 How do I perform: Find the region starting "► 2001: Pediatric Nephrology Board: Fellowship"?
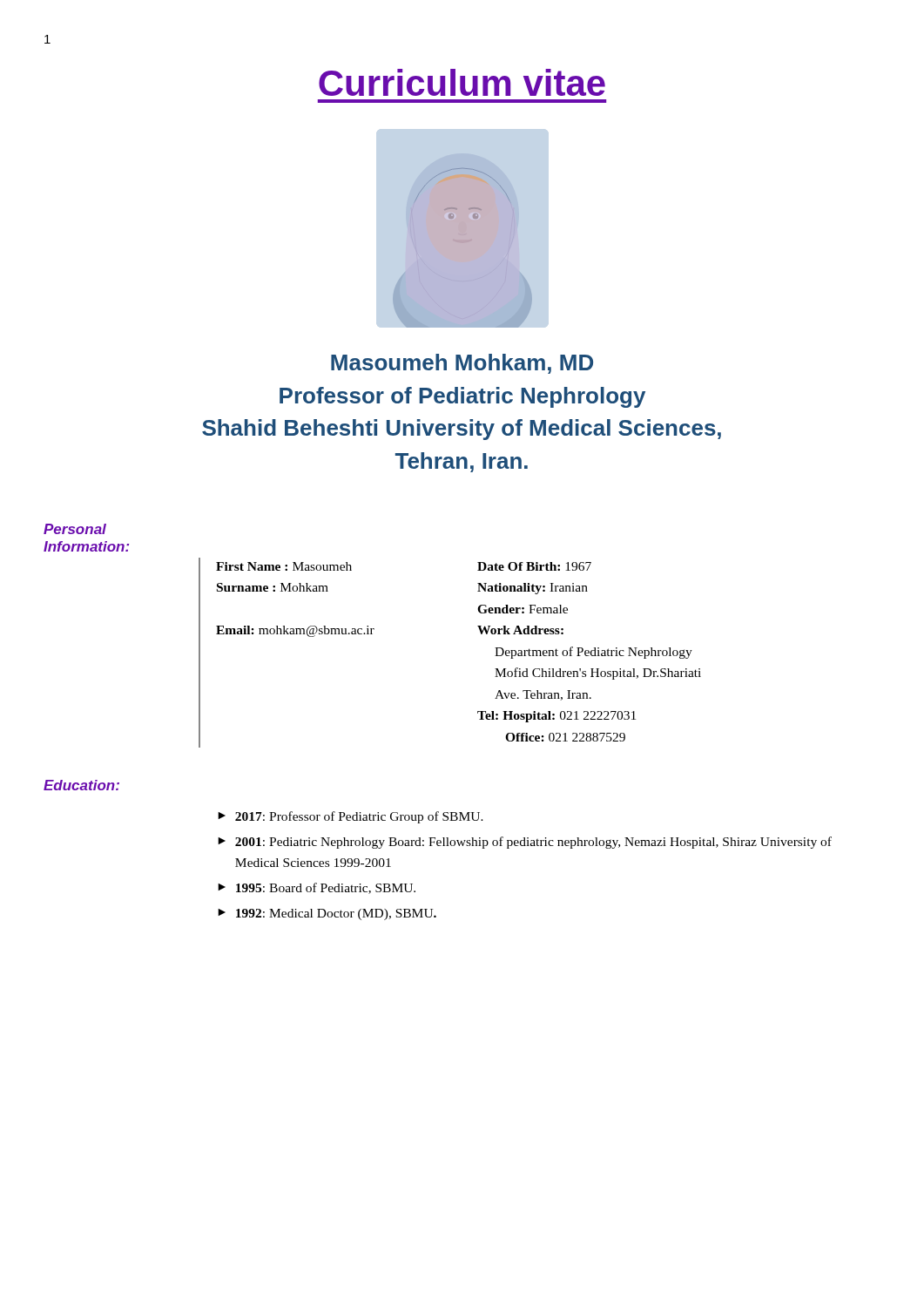(x=539, y=852)
